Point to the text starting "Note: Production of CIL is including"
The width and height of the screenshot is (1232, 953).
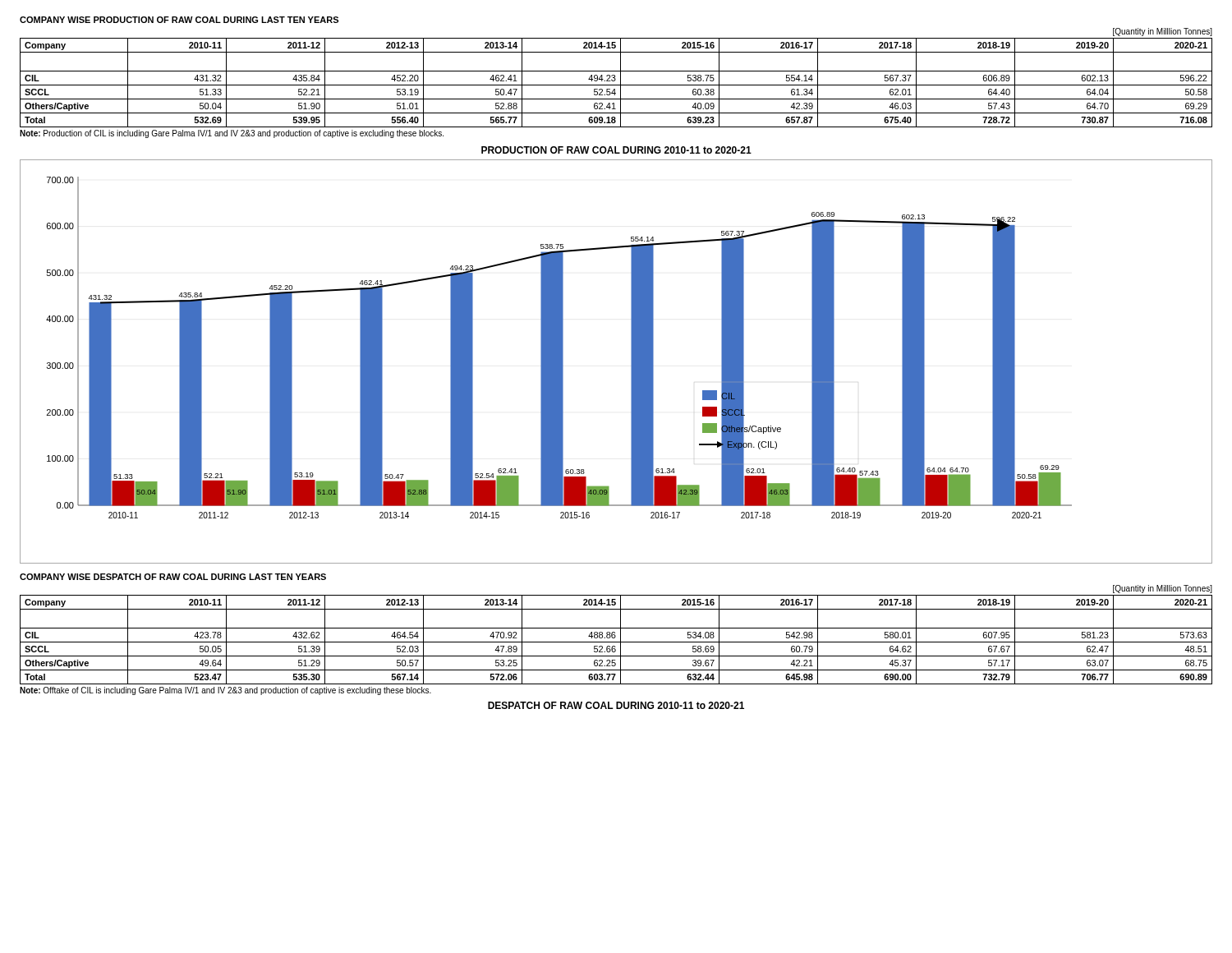click(x=232, y=133)
